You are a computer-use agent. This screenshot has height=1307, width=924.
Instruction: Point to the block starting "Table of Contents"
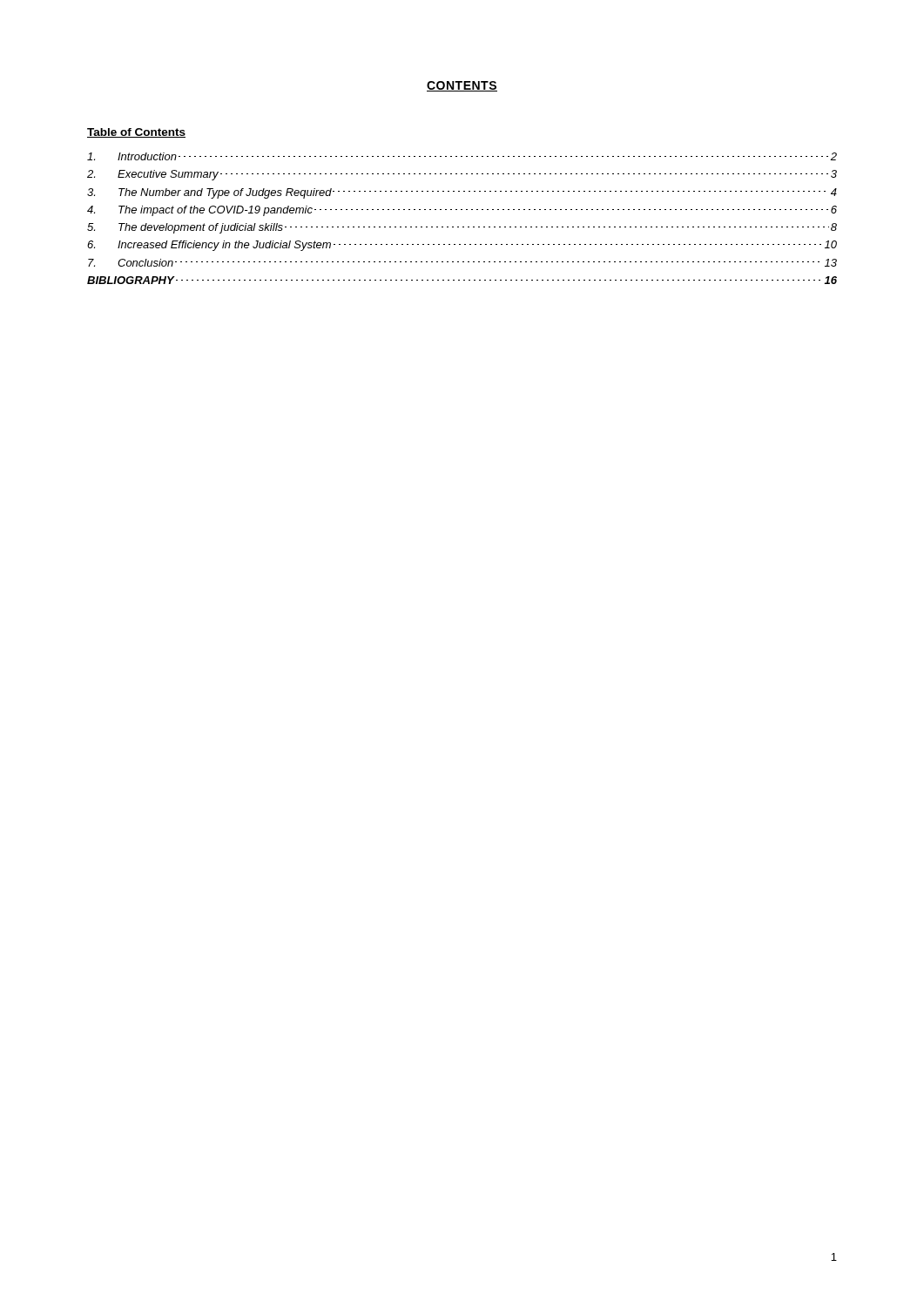pos(136,132)
